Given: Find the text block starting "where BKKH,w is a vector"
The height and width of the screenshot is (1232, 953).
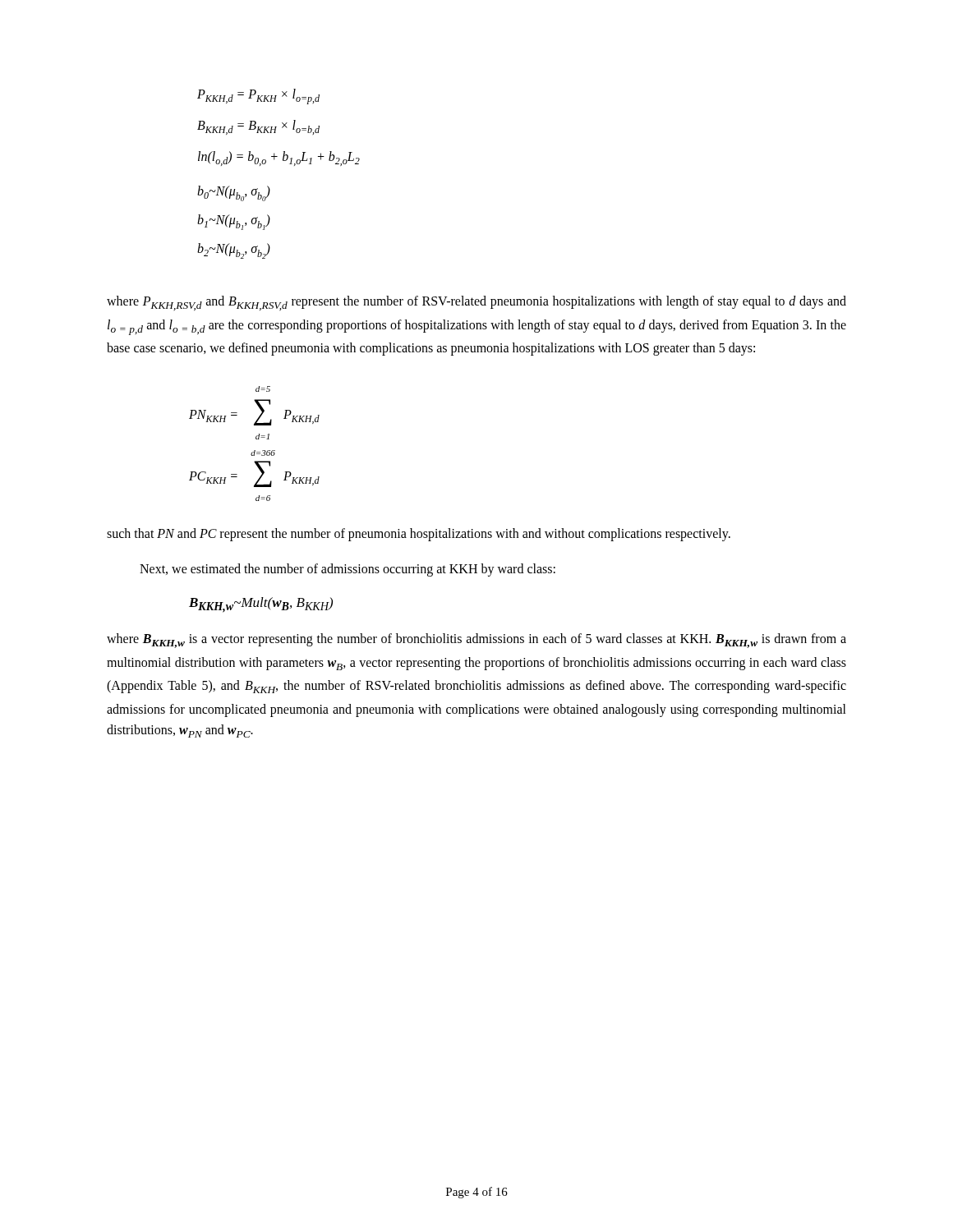Looking at the screenshot, I should pyautogui.click(x=476, y=686).
